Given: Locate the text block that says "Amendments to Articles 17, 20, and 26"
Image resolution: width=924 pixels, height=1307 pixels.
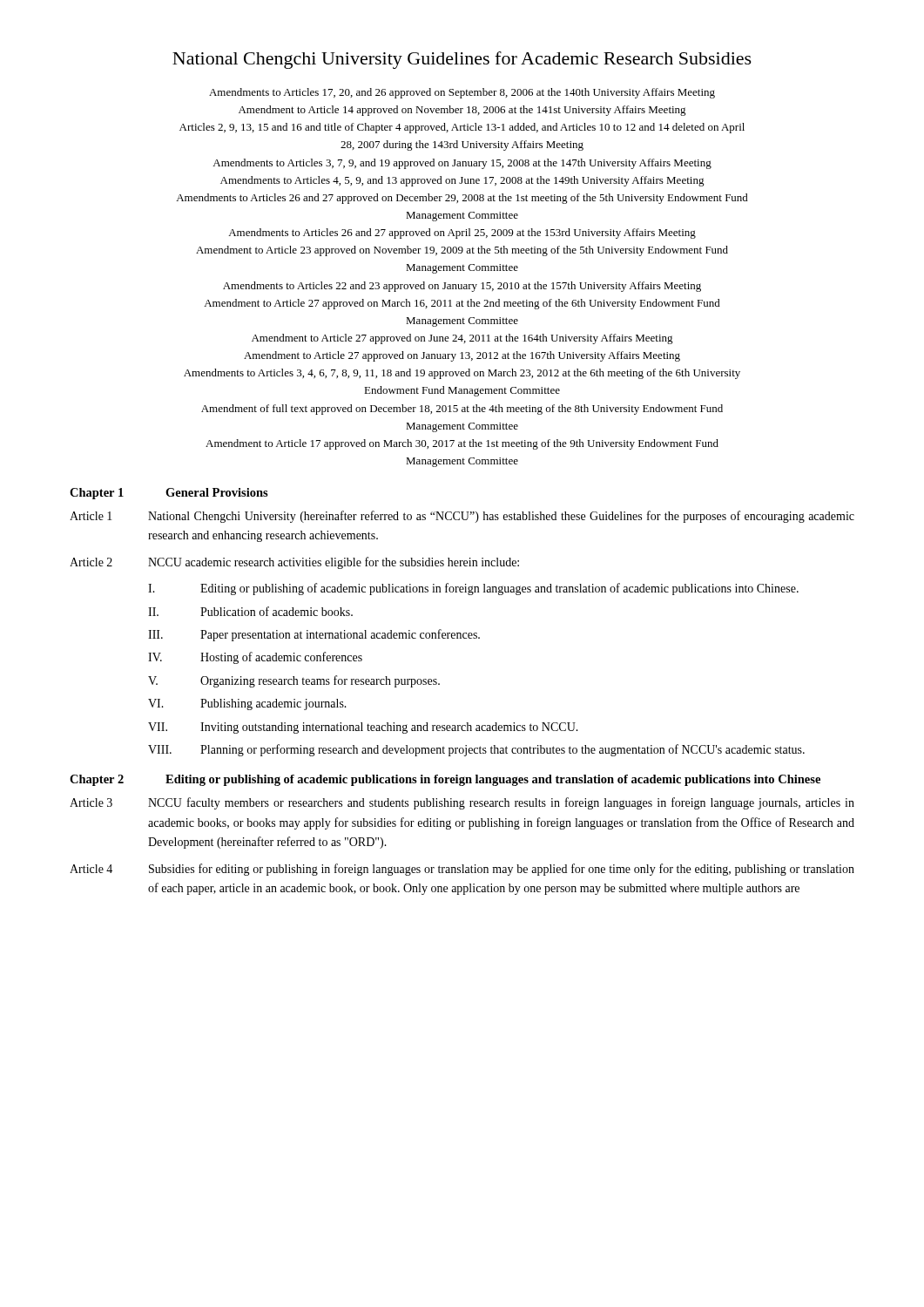Looking at the screenshot, I should (x=462, y=276).
